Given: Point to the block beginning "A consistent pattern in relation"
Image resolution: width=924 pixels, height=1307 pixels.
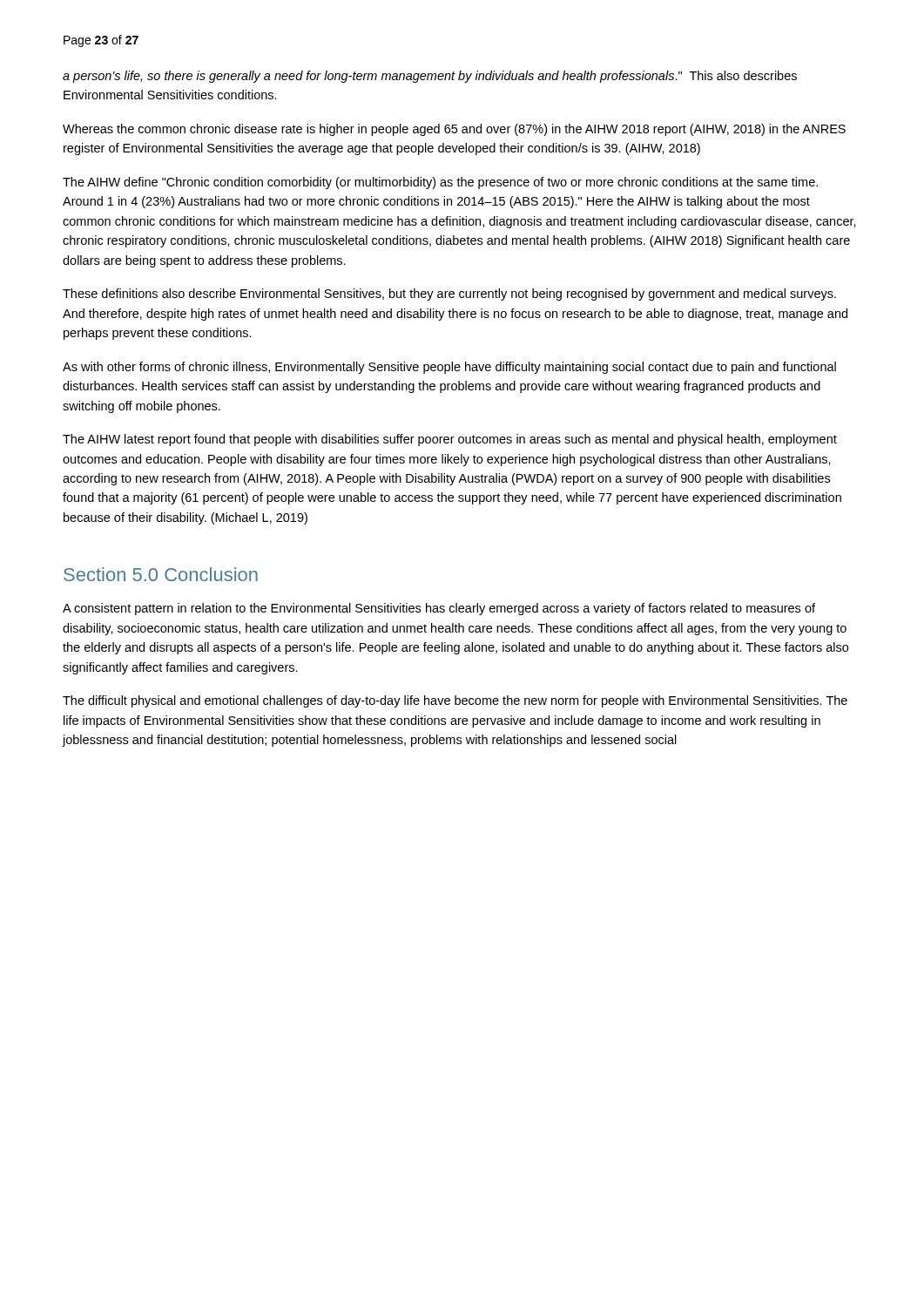Looking at the screenshot, I should pos(456,638).
